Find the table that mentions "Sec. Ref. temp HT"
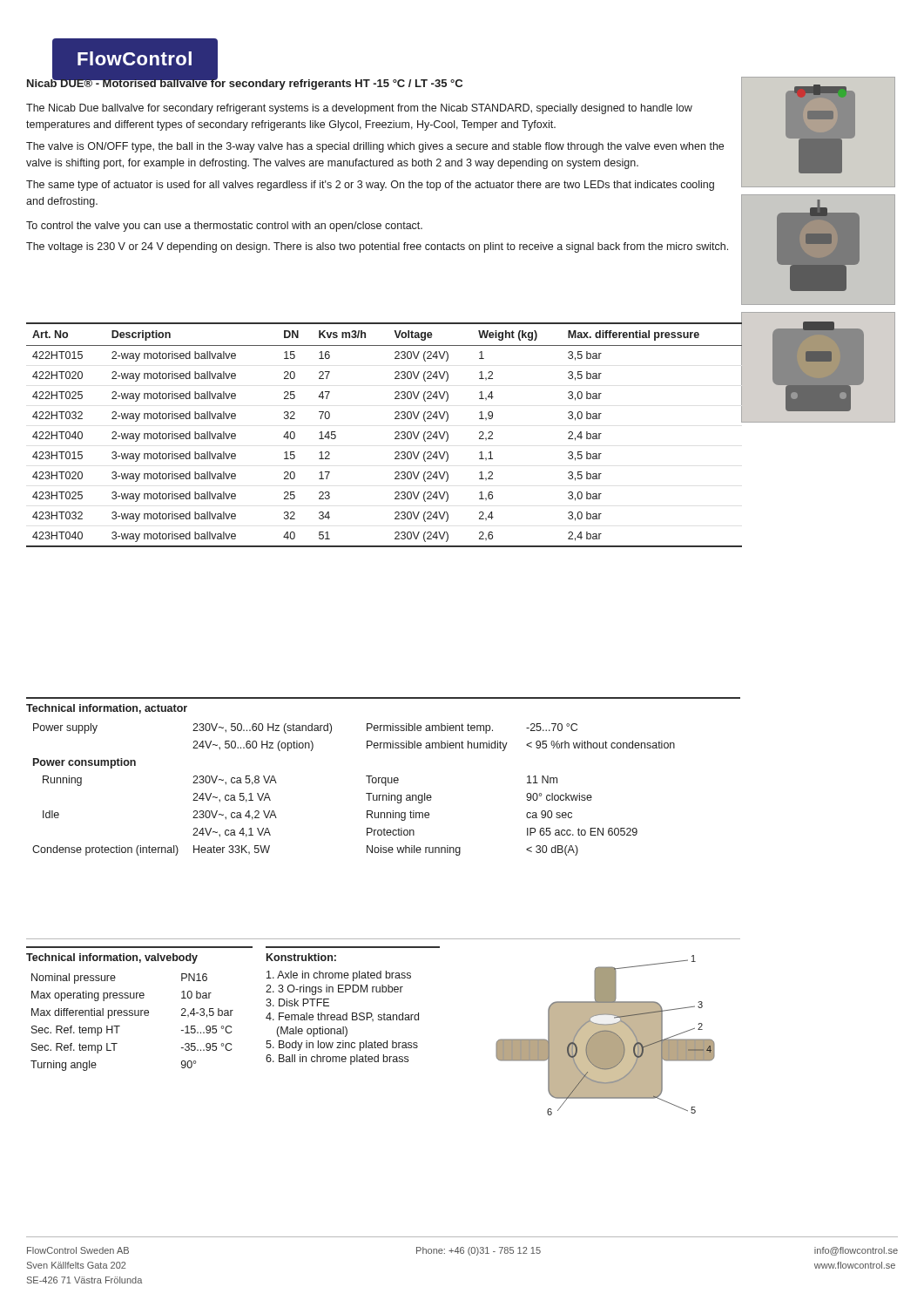Viewport: 924px width, 1307px height. pos(137,1021)
